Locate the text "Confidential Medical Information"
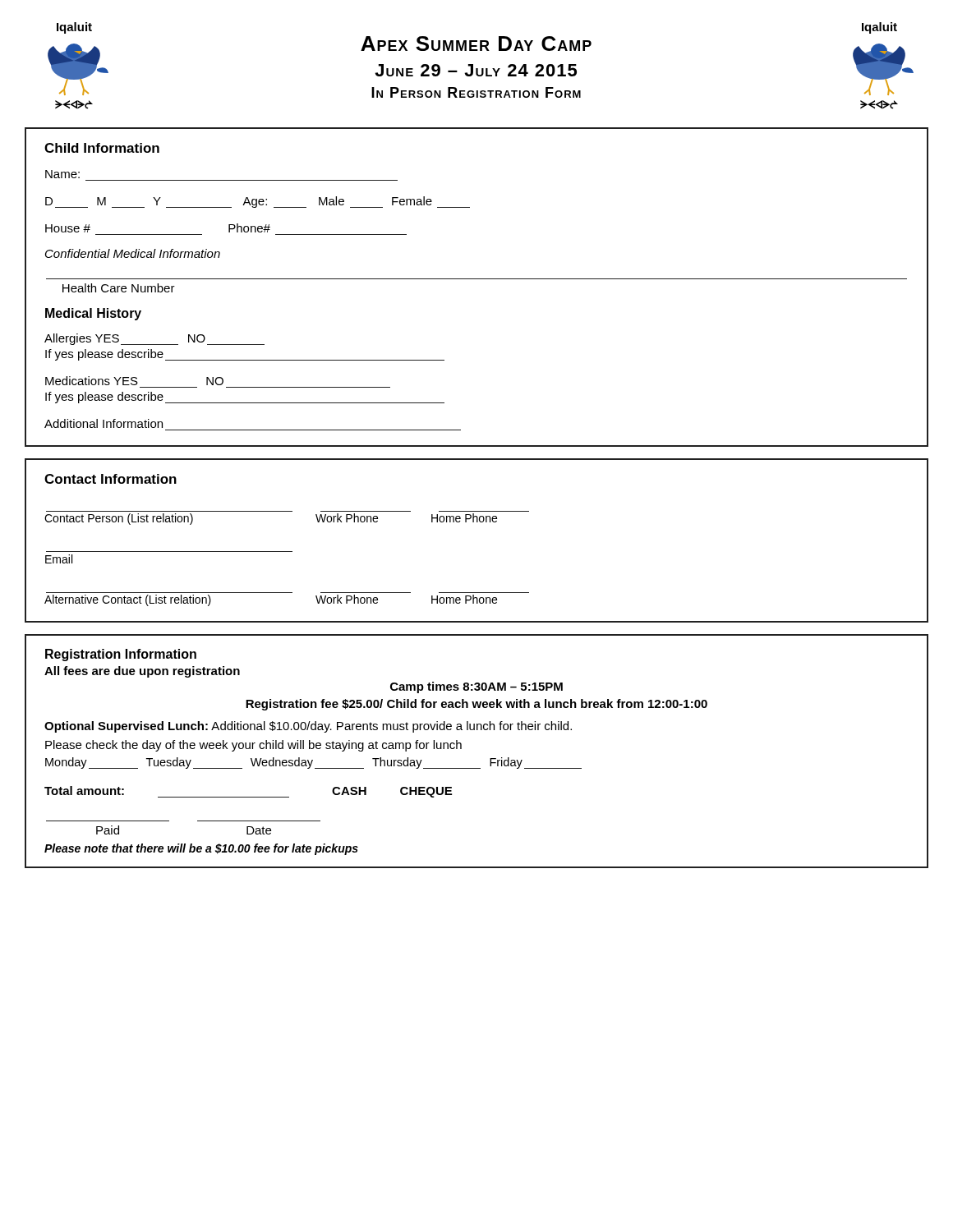This screenshot has height=1232, width=953. (x=132, y=253)
